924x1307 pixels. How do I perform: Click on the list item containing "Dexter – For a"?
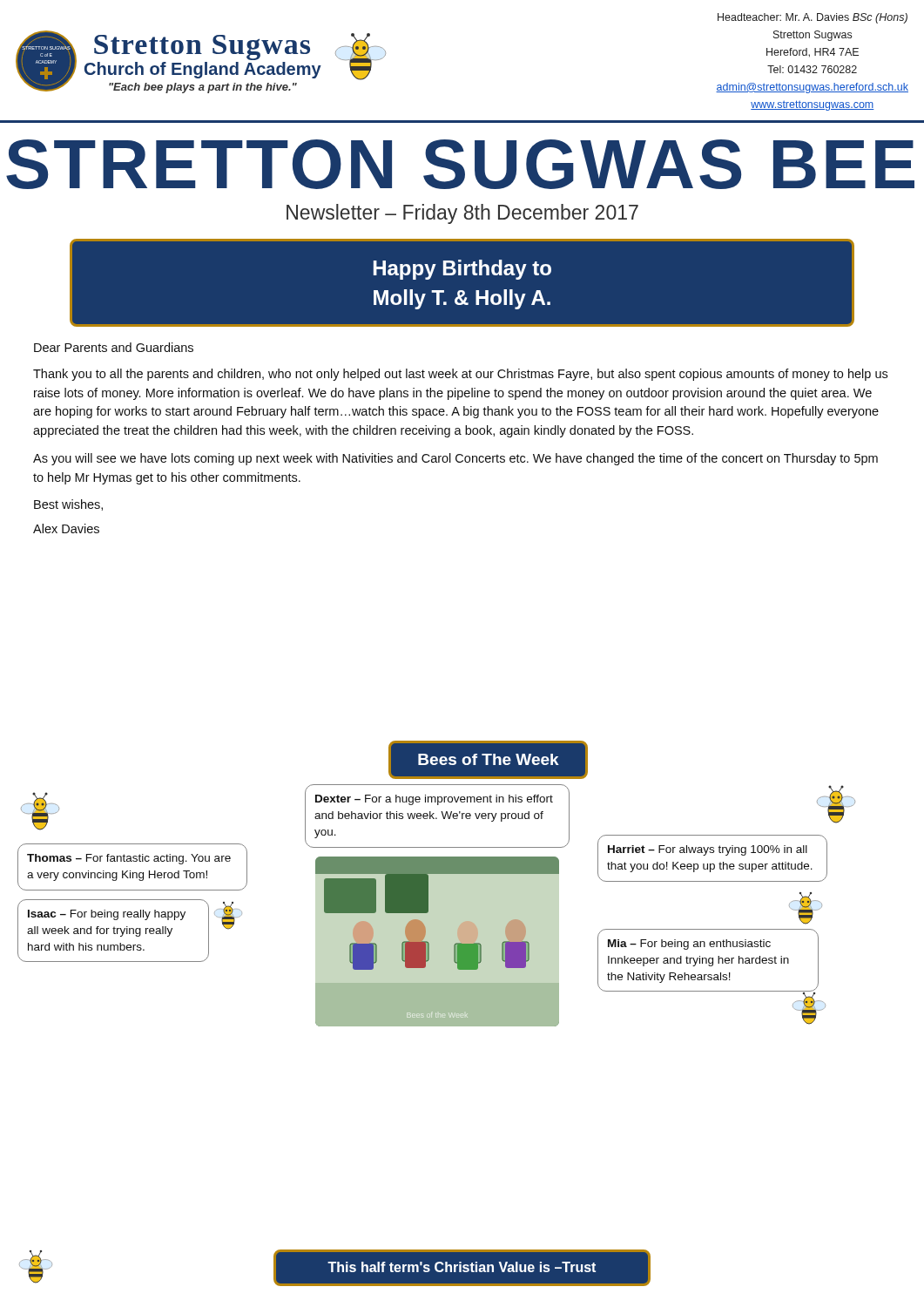click(x=434, y=815)
